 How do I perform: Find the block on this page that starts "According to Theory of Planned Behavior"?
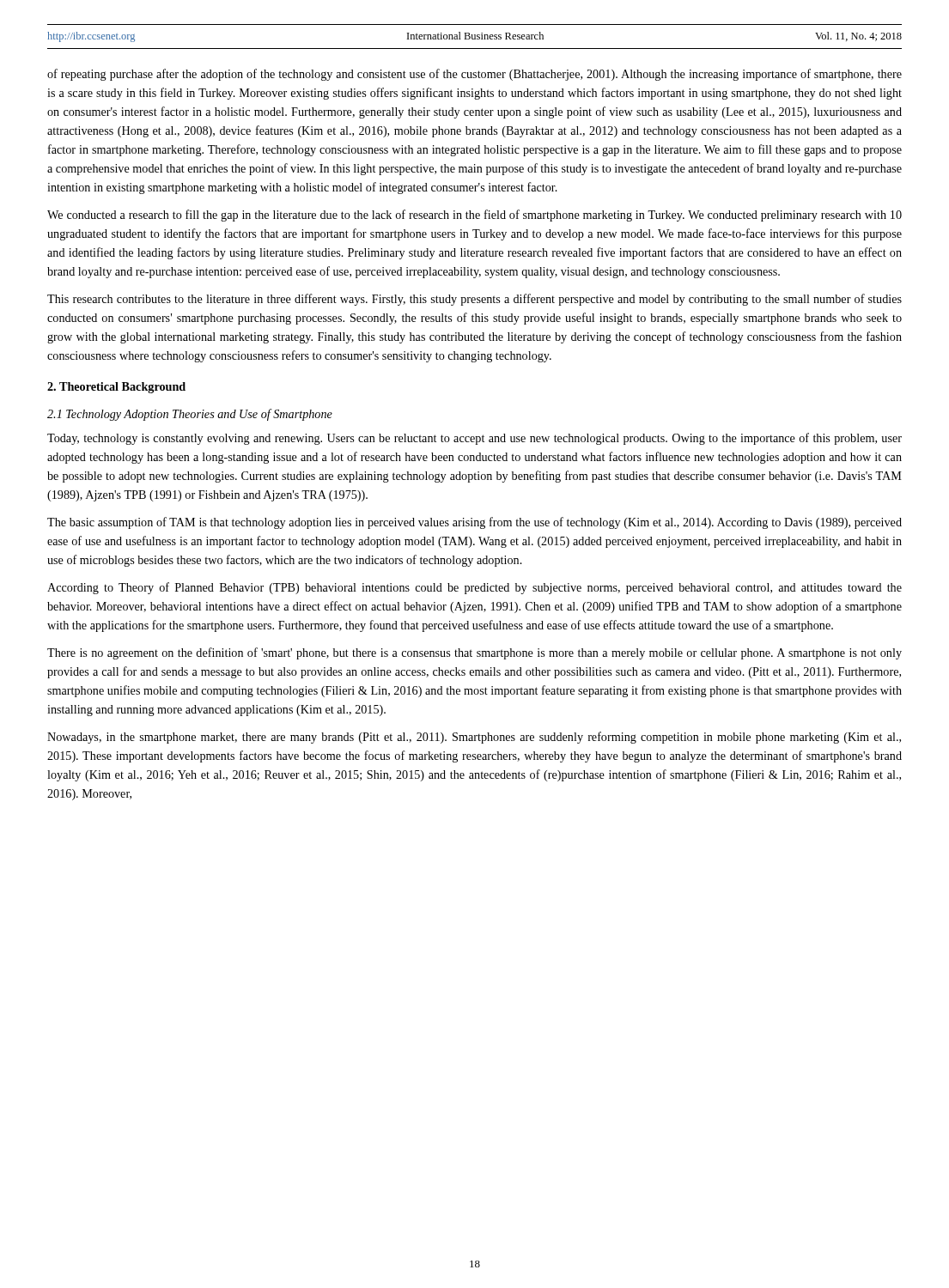point(474,606)
